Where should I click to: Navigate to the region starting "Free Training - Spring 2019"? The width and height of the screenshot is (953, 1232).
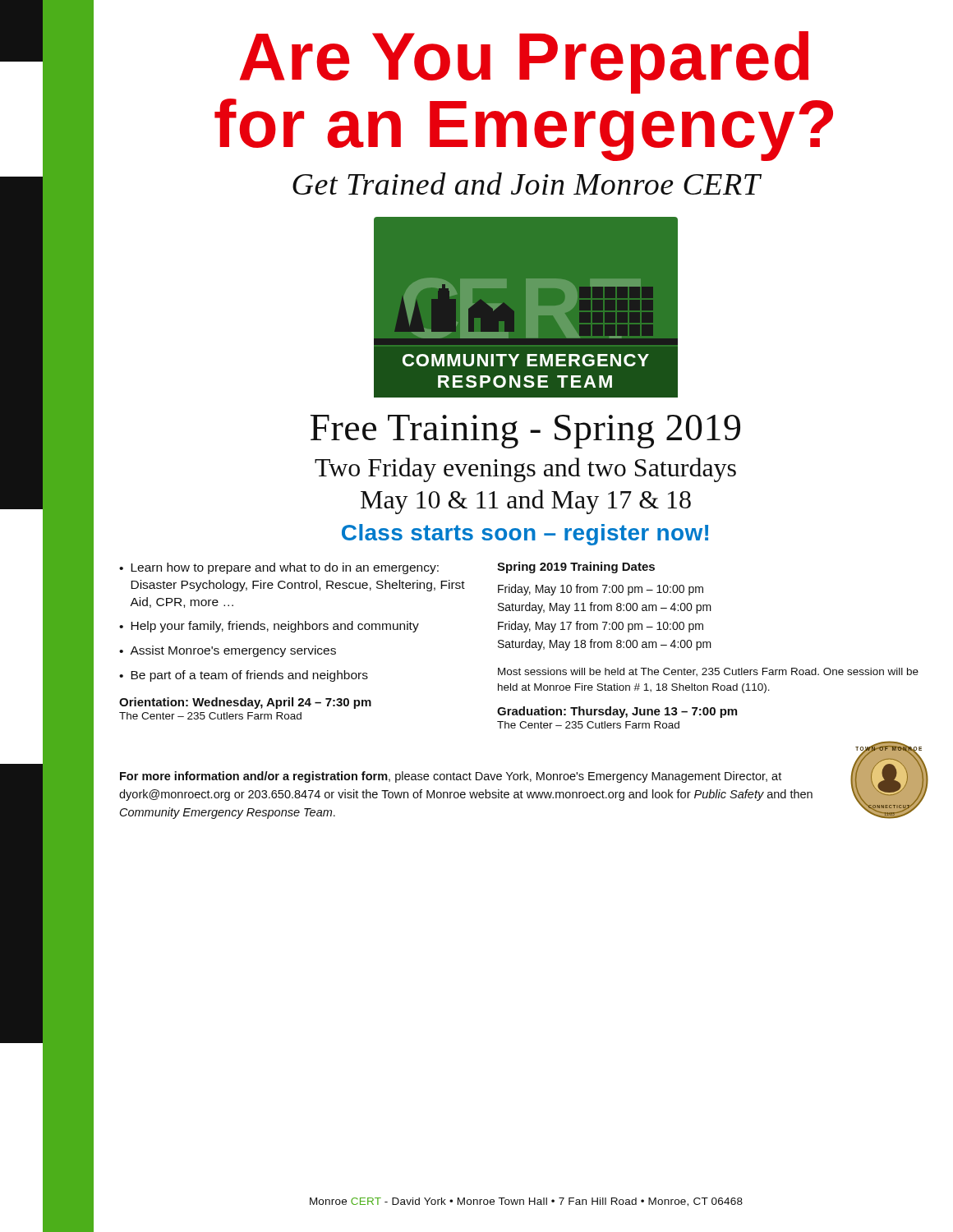coord(526,428)
